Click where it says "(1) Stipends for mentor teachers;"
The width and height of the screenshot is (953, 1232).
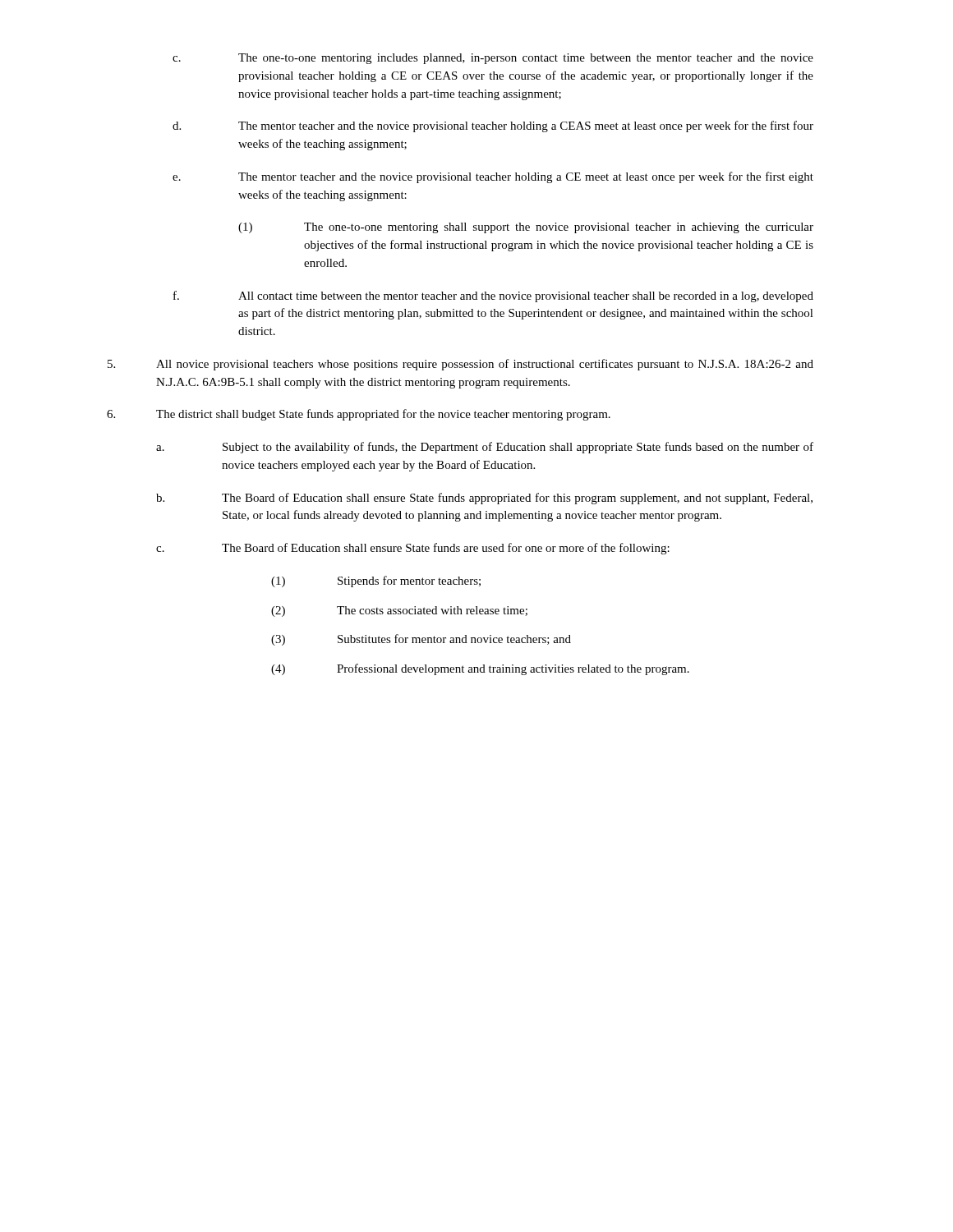click(x=376, y=582)
